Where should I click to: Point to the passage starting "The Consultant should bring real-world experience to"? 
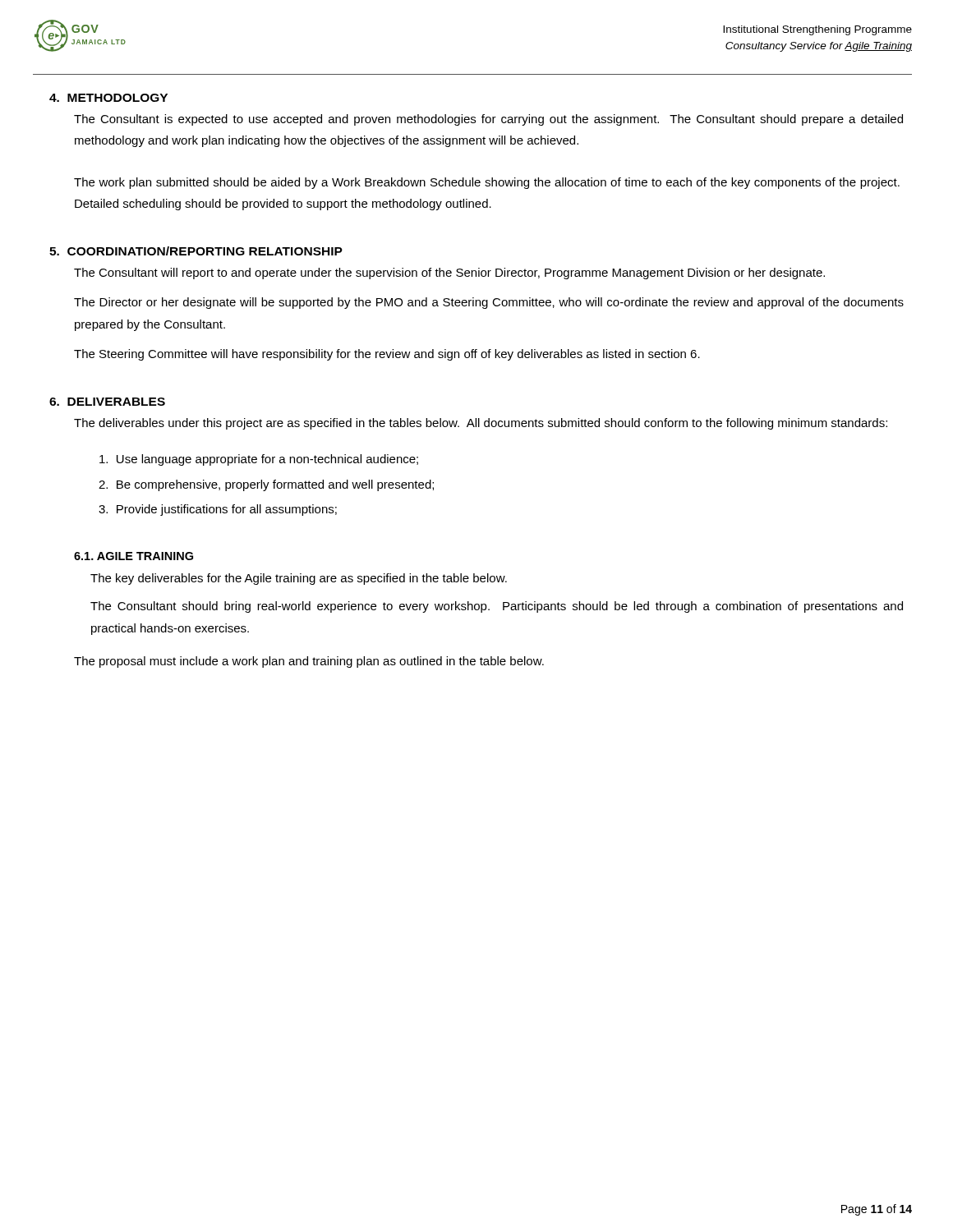497,617
